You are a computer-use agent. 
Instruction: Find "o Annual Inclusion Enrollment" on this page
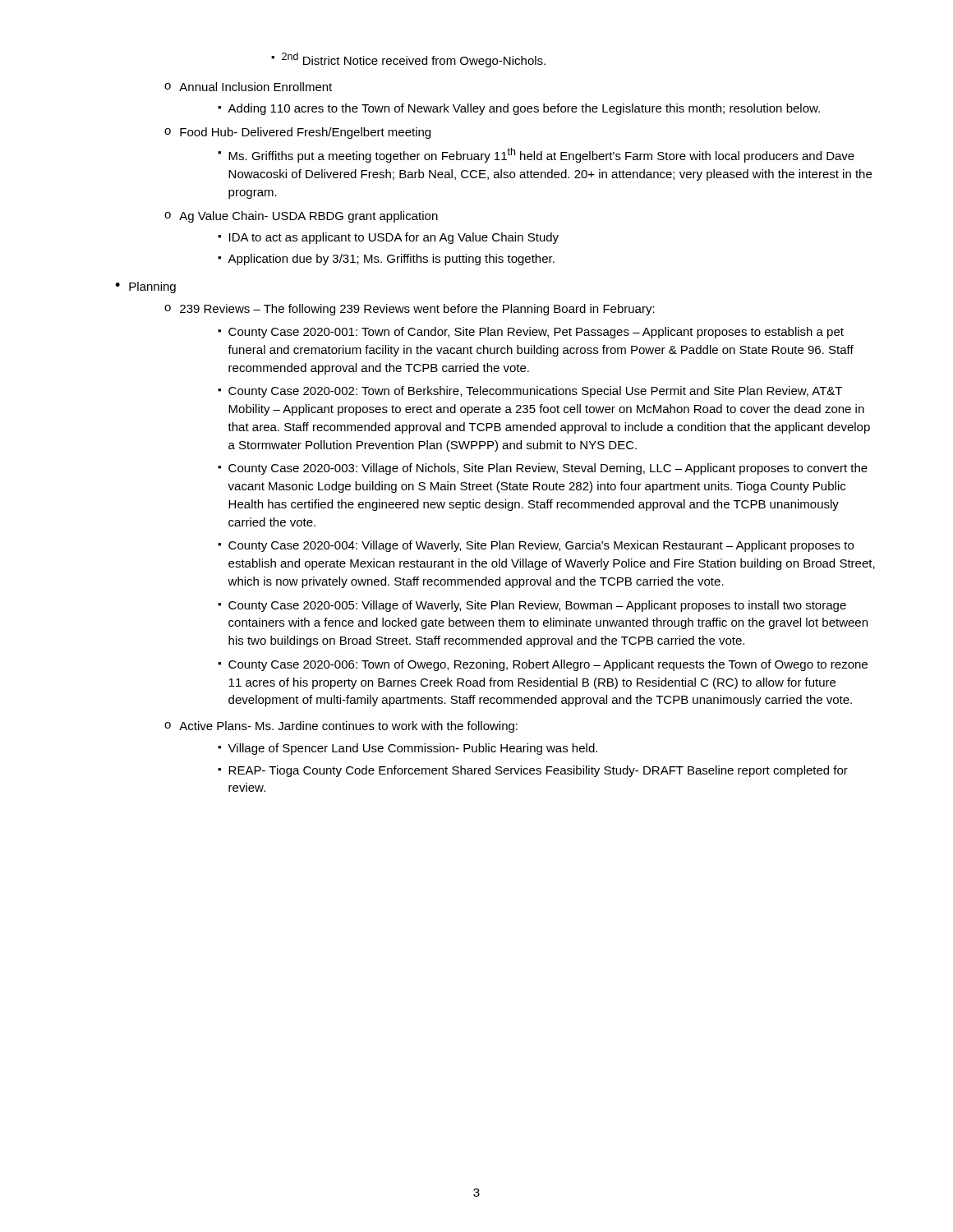tap(248, 87)
